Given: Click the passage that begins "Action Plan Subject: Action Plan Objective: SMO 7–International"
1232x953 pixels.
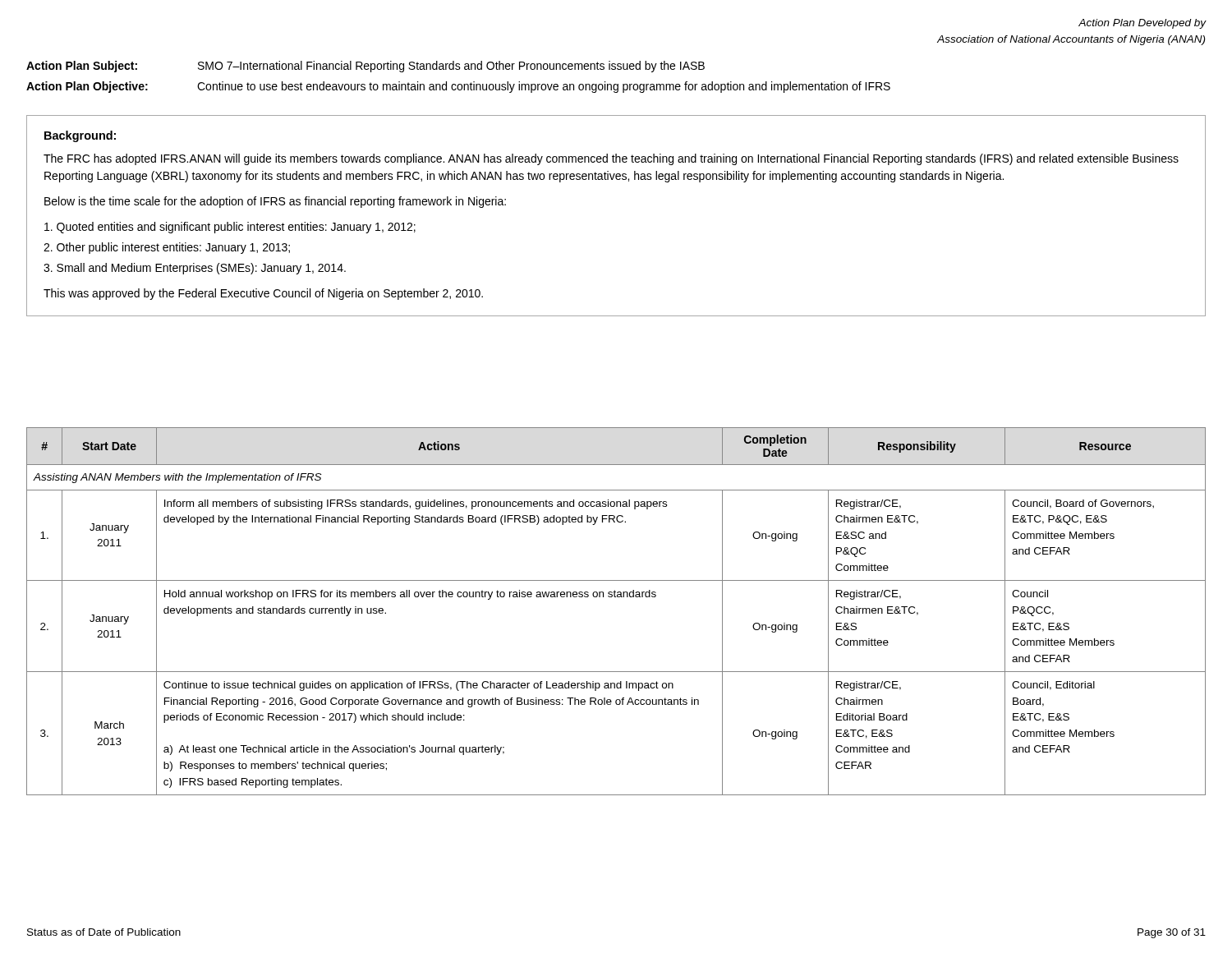Looking at the screenshot, I should tap(616, 76).
